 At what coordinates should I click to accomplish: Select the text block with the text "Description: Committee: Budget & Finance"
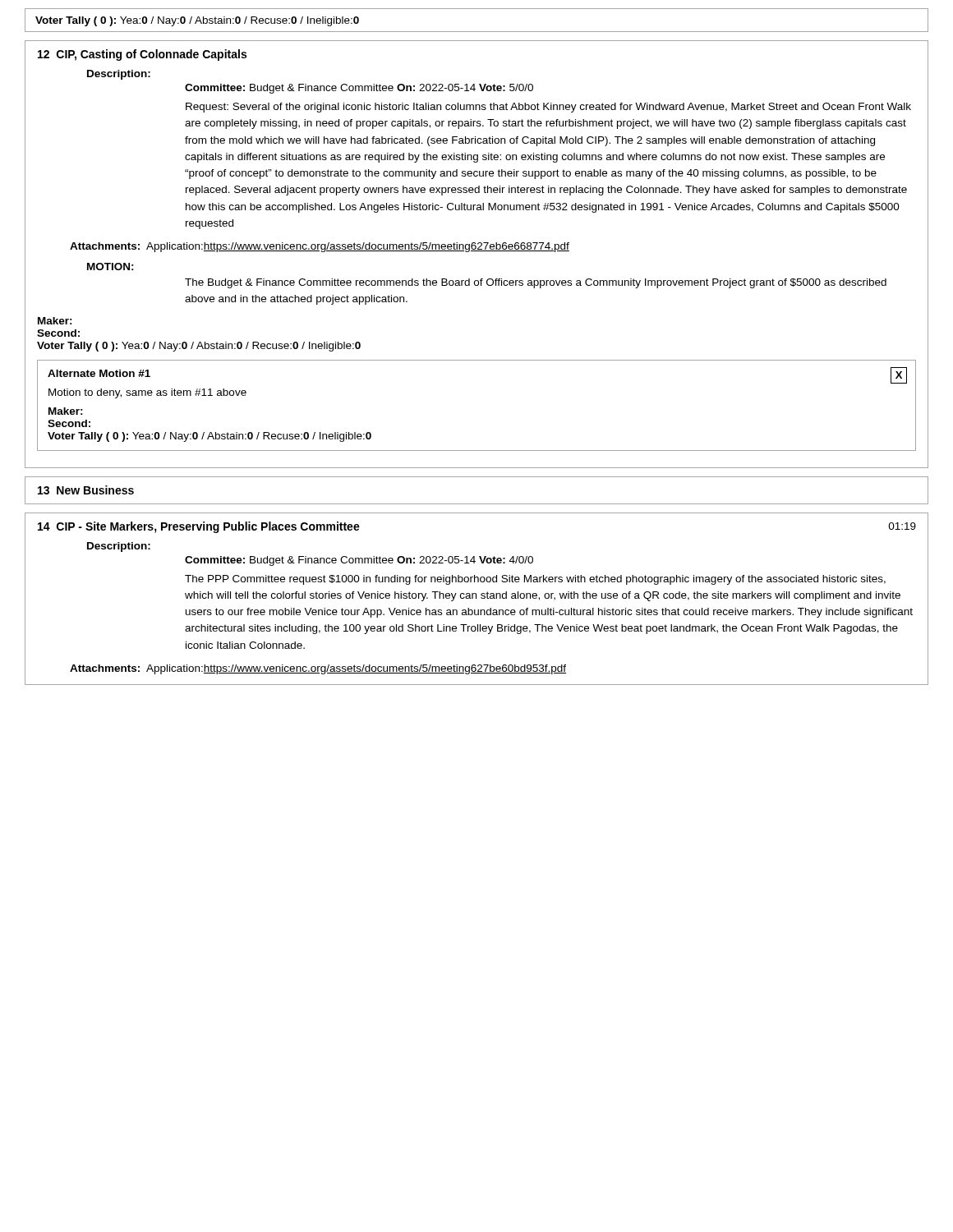pos(501,150)
